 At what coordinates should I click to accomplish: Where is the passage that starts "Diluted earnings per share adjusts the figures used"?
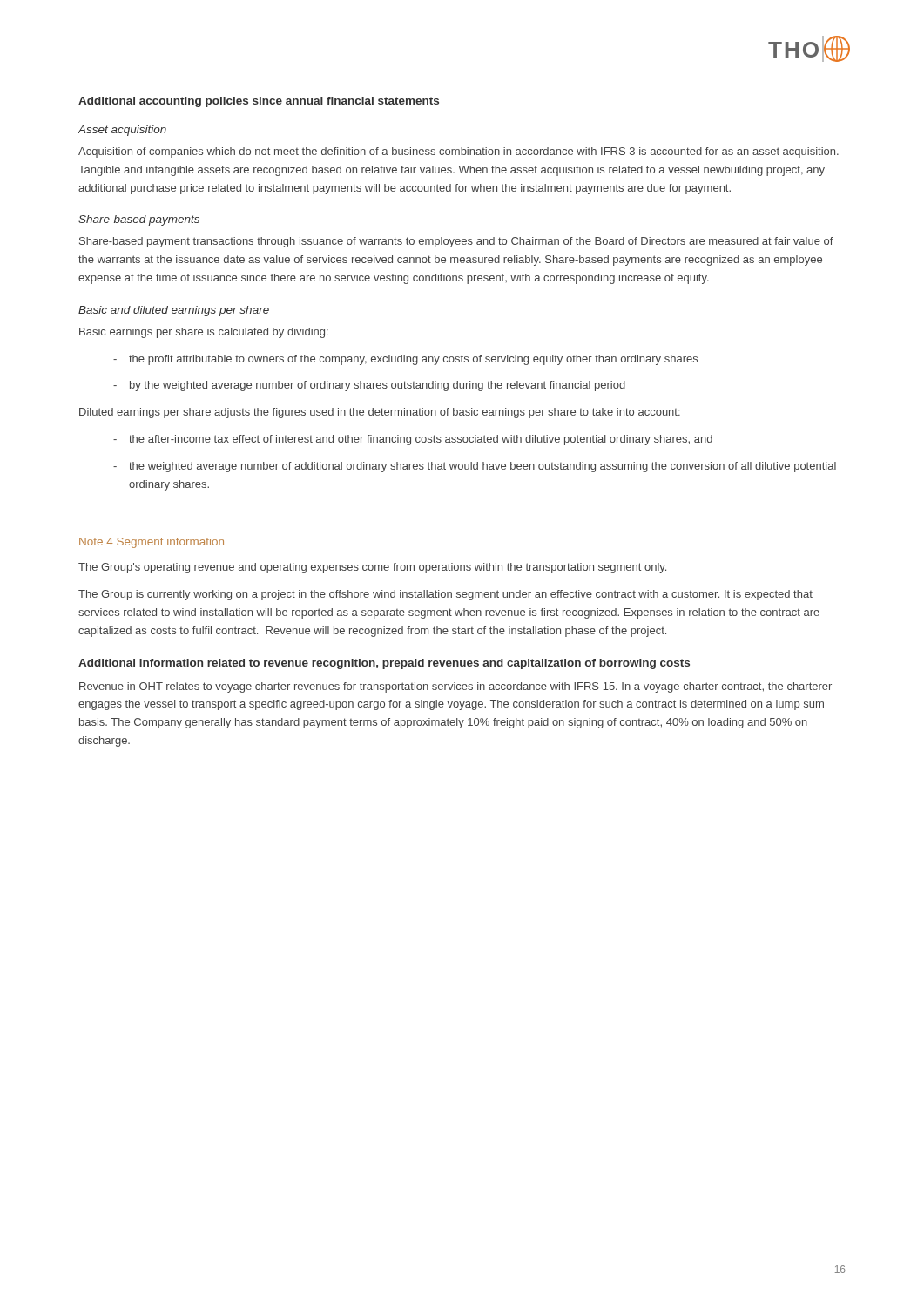pyautogui.click(x=379, y=412)
